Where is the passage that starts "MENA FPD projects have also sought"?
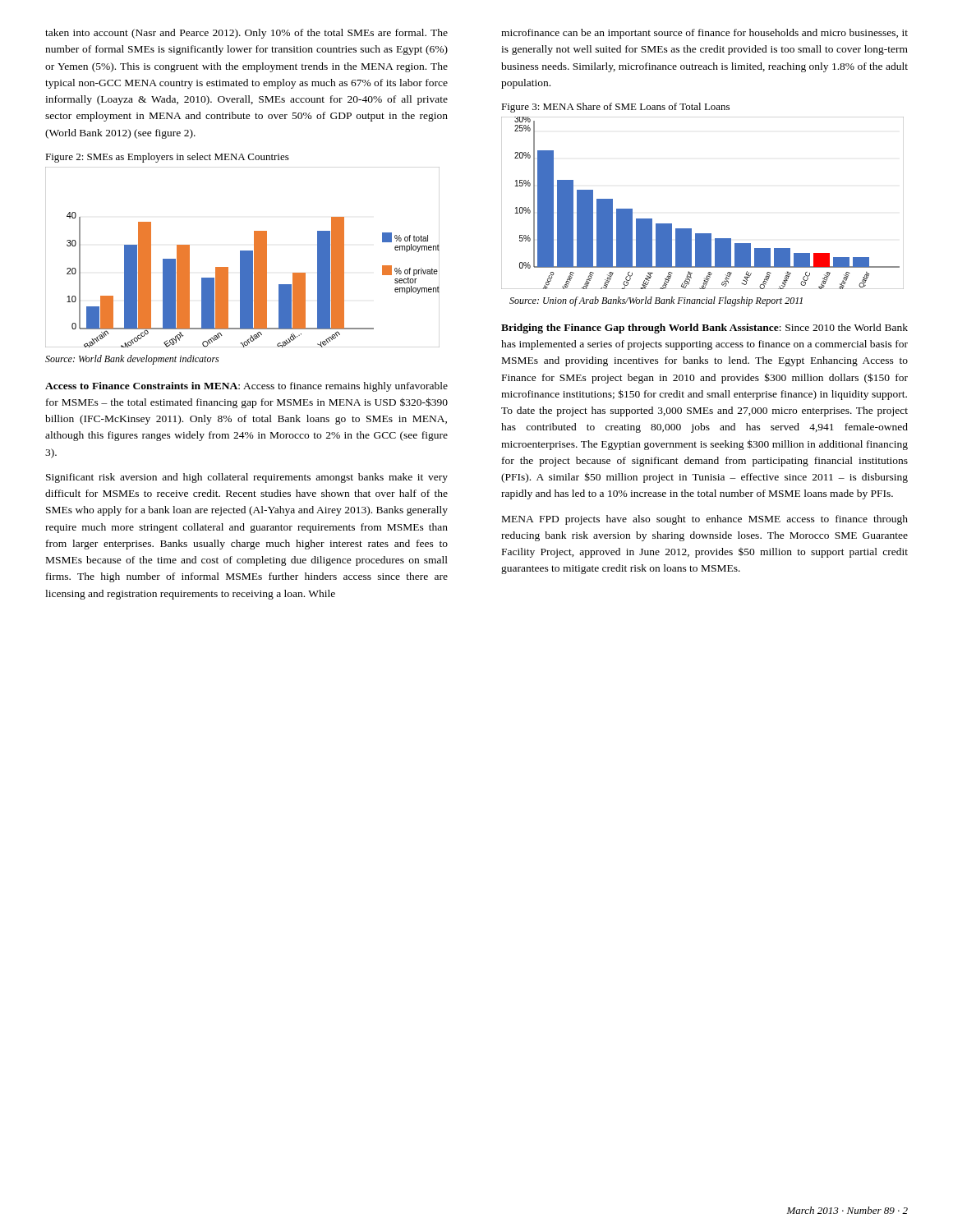Viewport: 953px width, 1232px height. point(705,544)
